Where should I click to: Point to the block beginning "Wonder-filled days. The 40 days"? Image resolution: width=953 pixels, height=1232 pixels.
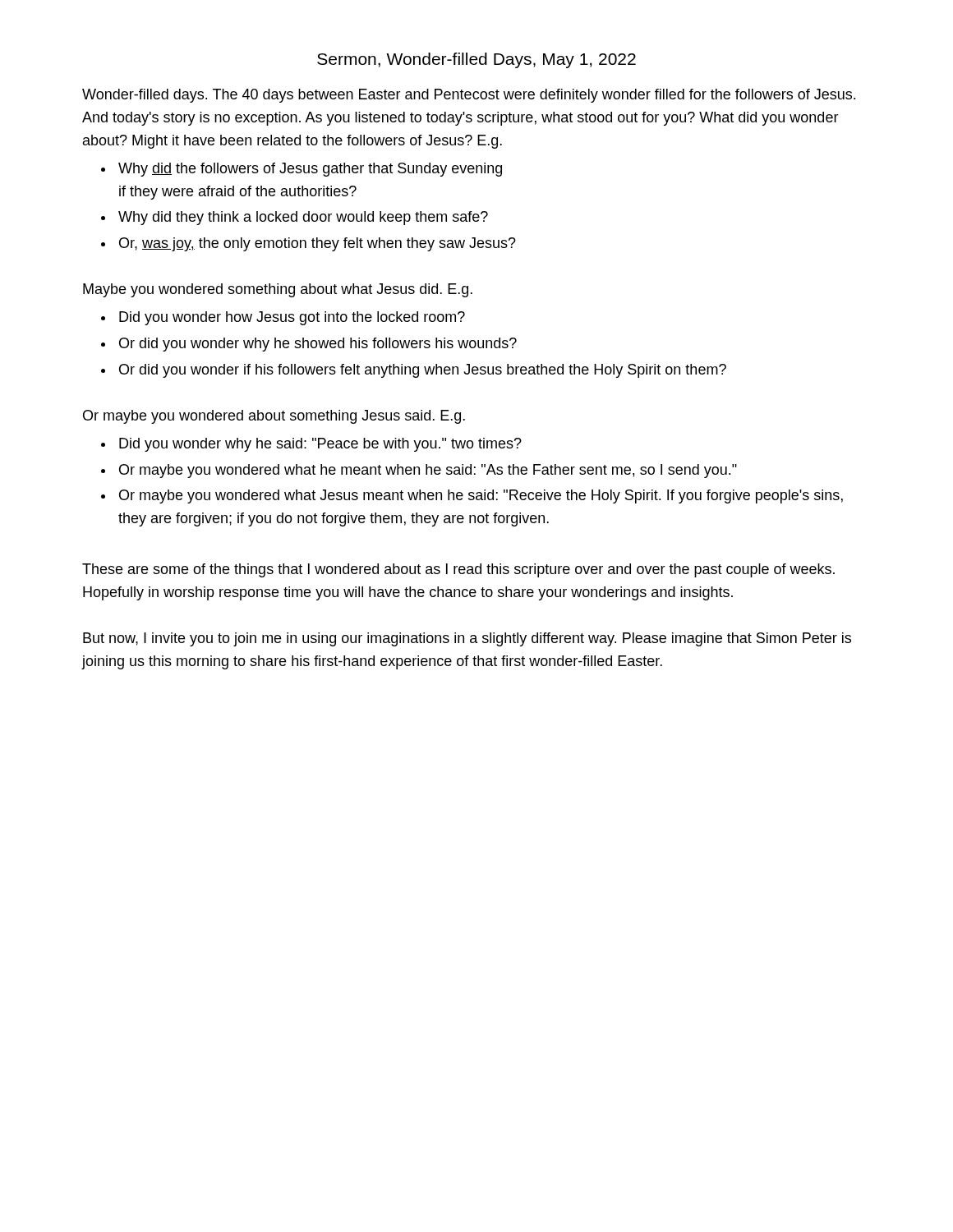pyautogui.click(x=469, y=117)
